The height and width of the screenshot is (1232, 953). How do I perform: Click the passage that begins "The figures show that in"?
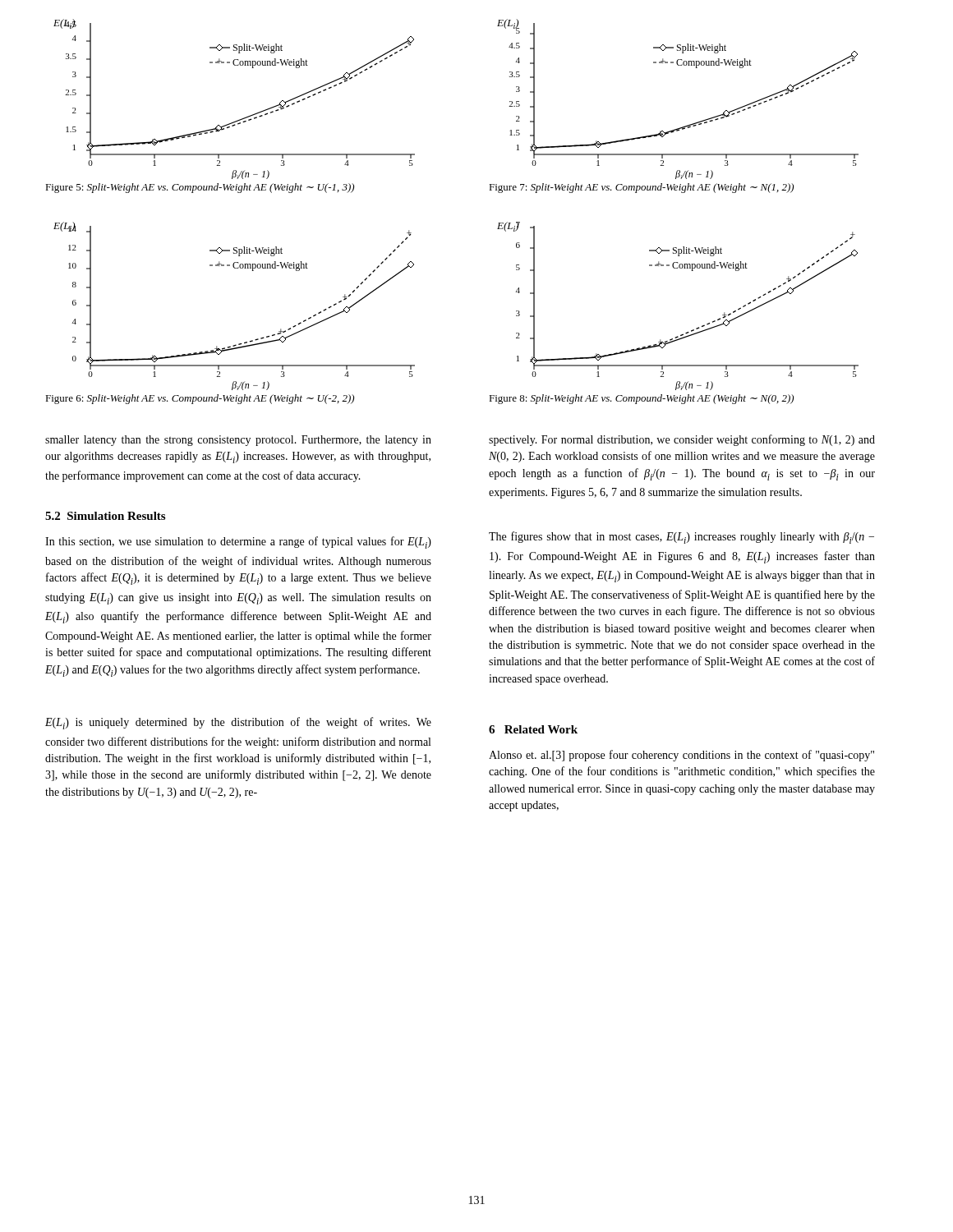[x=682, y=608]
